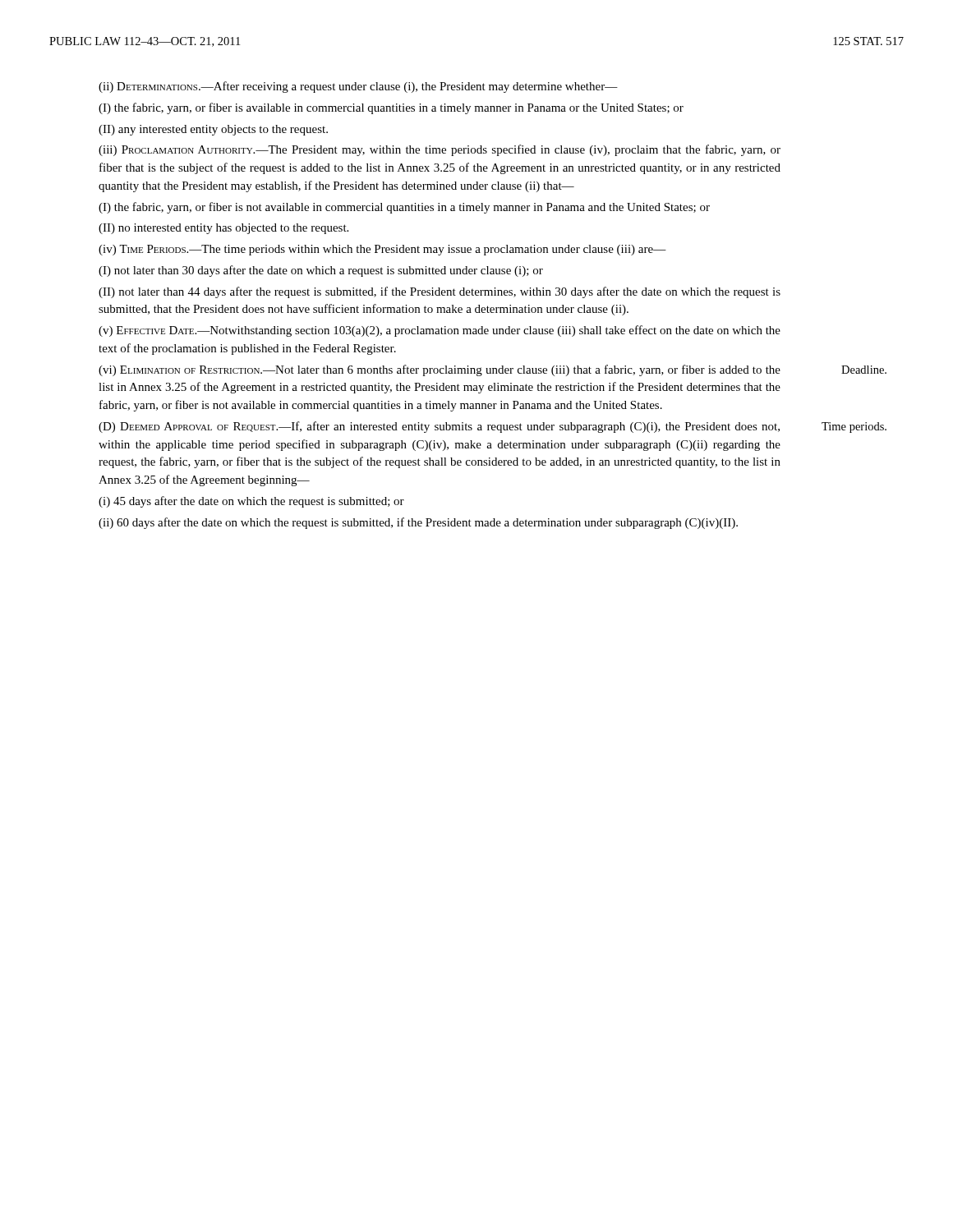
Task: Where is the passage that starts "(II) not later than 44 days after the"?
Action: coord(440,301)
